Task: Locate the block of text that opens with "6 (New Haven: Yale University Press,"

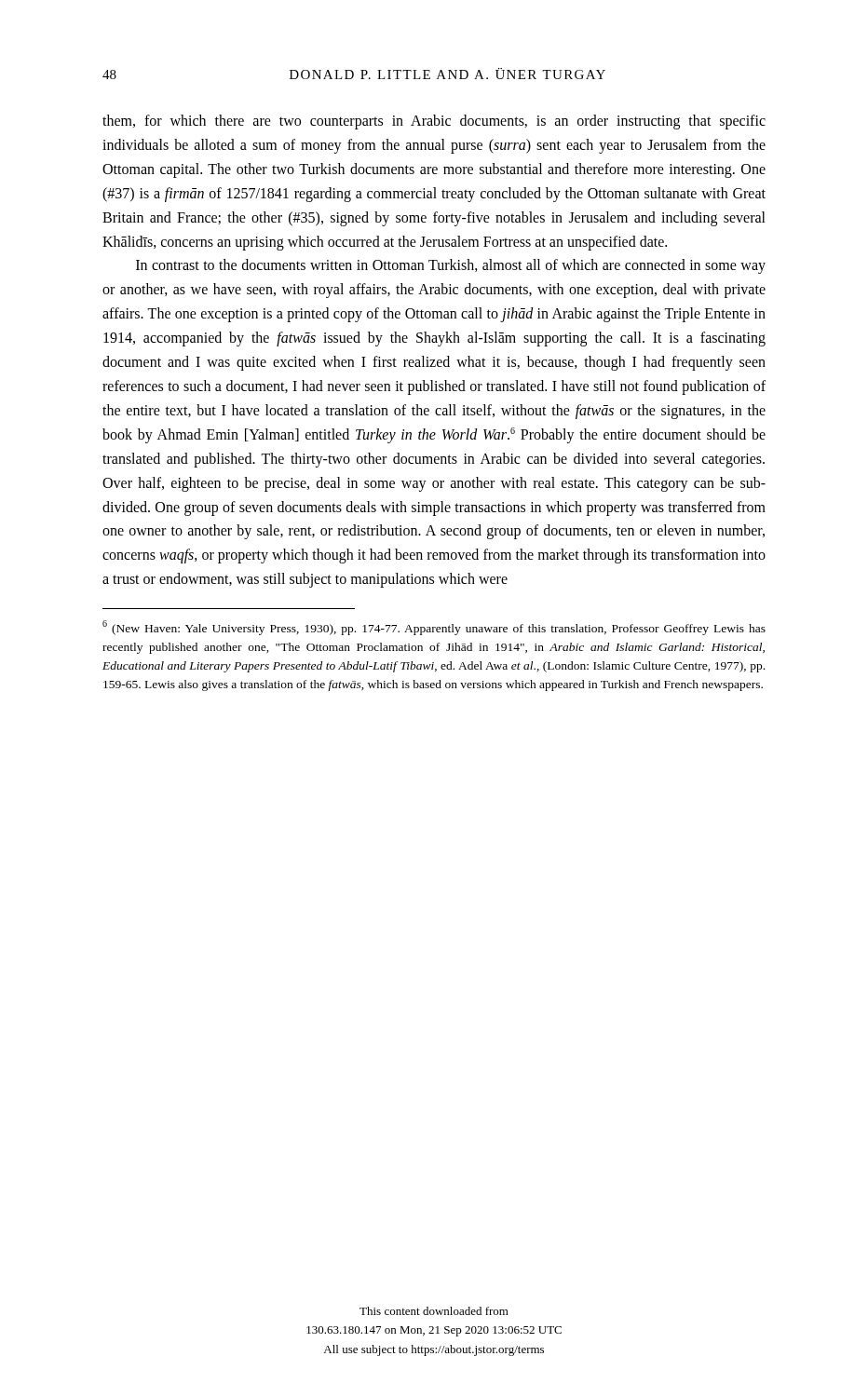Action: pos(434,655)
